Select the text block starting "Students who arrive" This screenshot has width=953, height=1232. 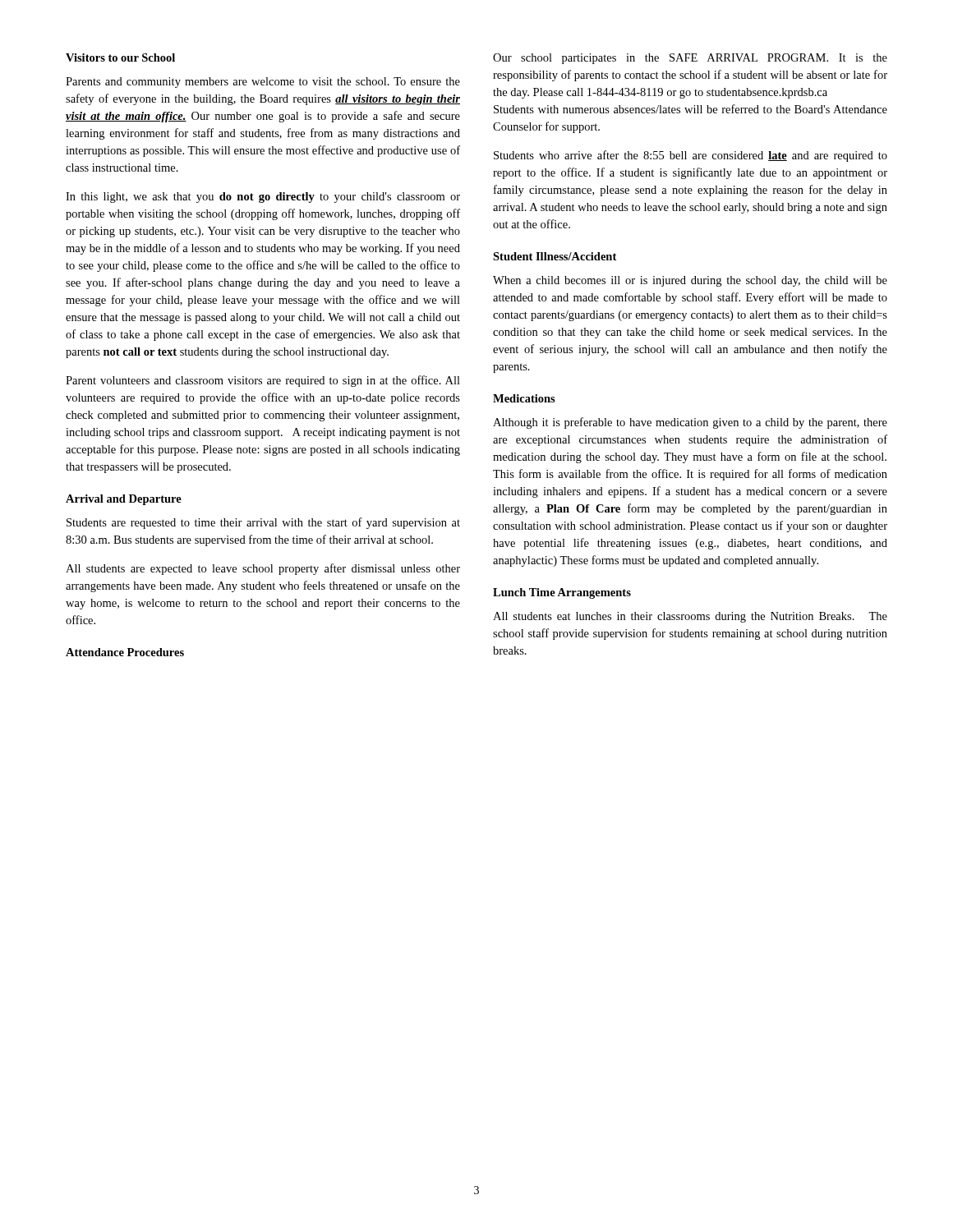pyautogui.click(x=690, y=190)
